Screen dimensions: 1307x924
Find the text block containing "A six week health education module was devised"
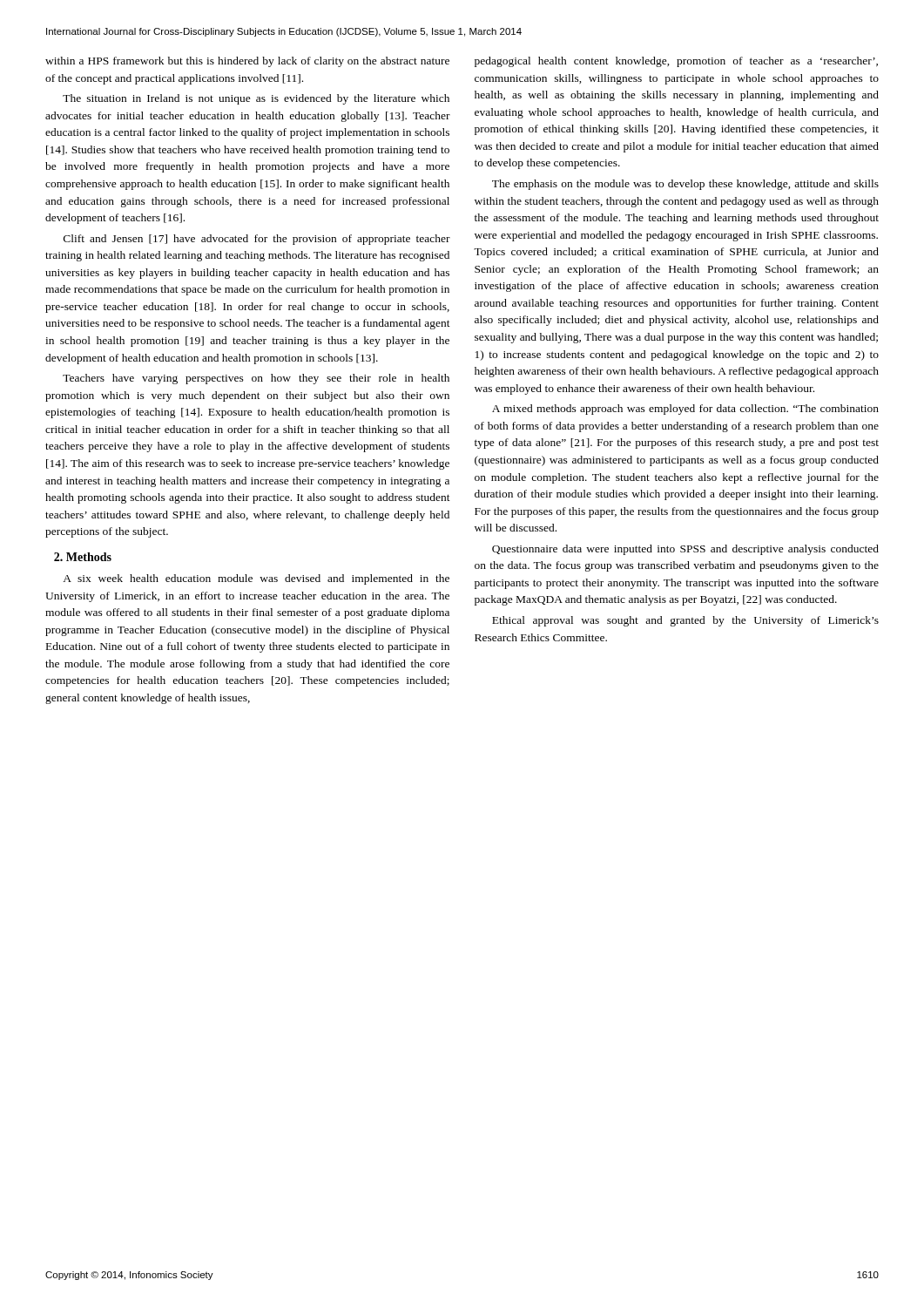pos(248,638)
